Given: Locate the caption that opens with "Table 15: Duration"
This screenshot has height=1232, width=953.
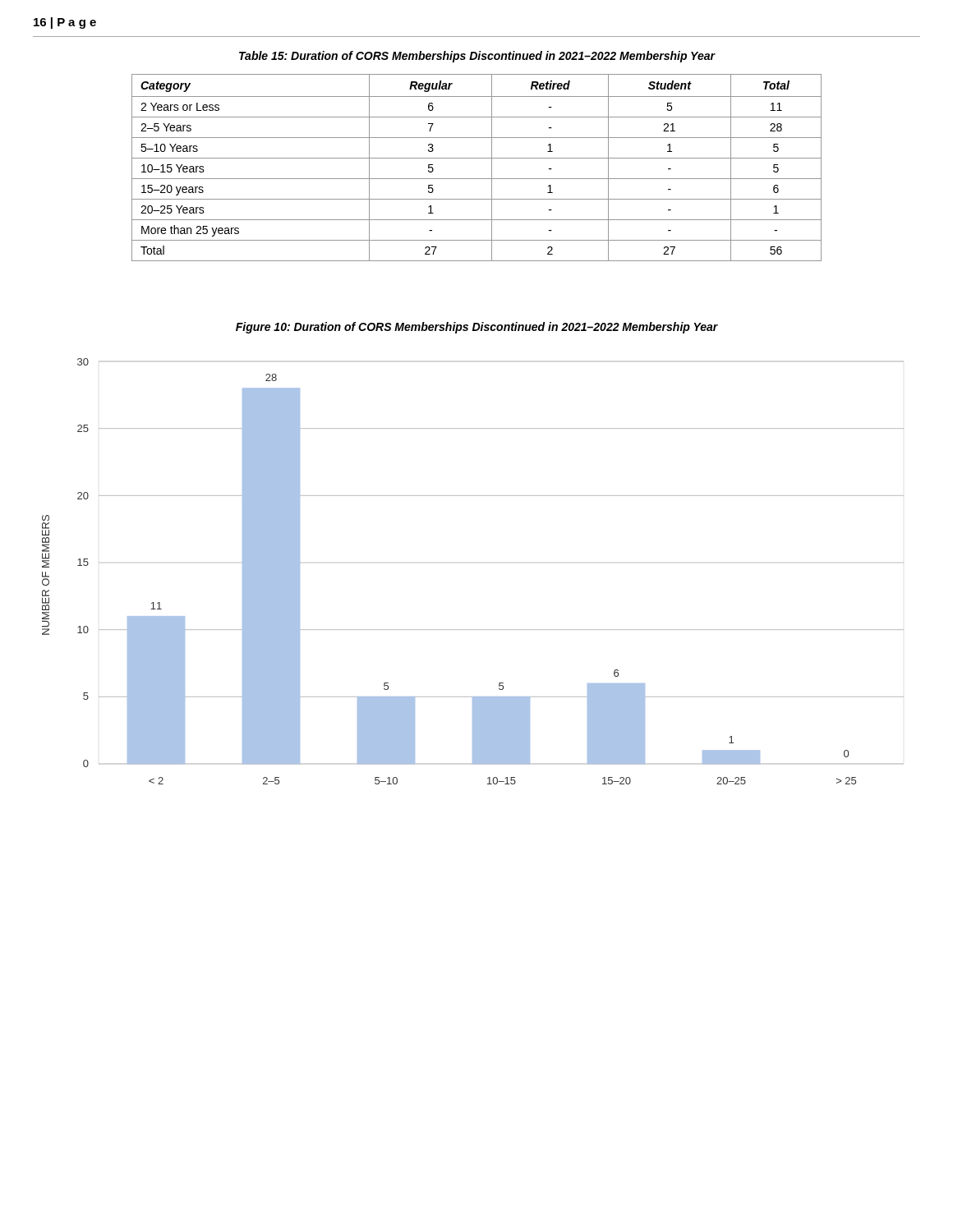Looking at the screenshot, I should pyautogui.click(x=476, y=56).
